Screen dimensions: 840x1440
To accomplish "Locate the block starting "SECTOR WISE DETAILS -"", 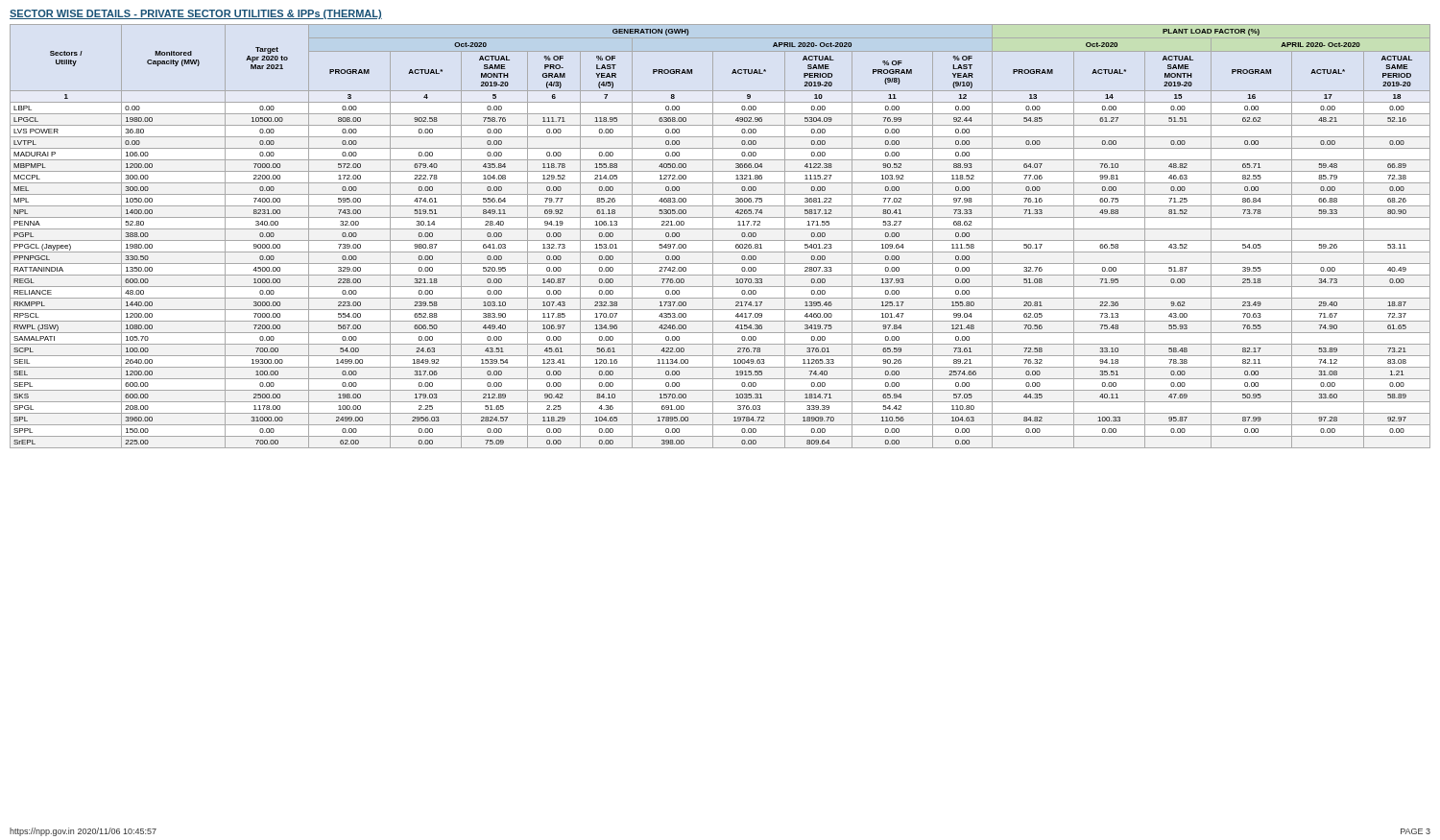I will coord(196,13).
